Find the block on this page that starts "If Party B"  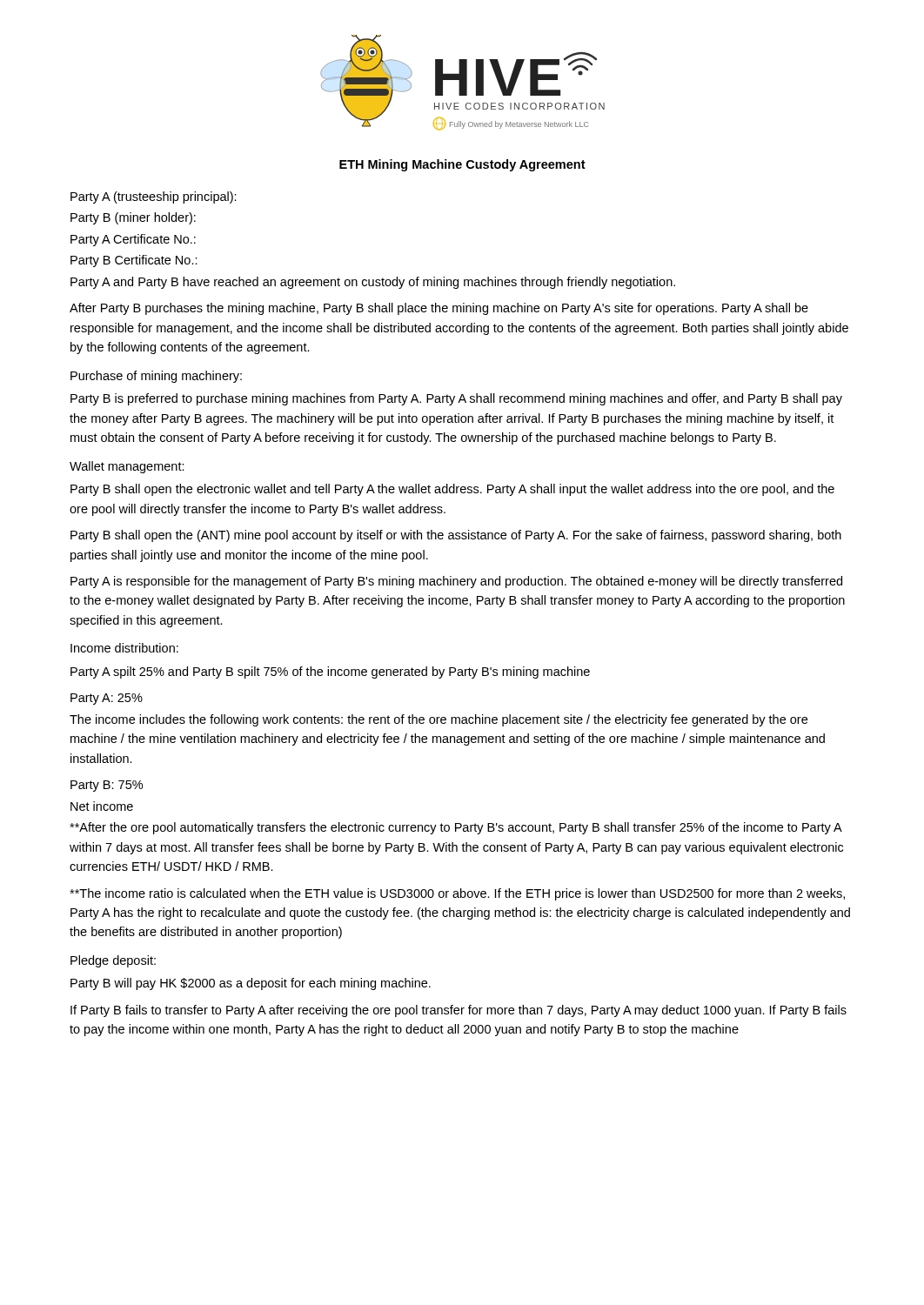point(458,1020)
